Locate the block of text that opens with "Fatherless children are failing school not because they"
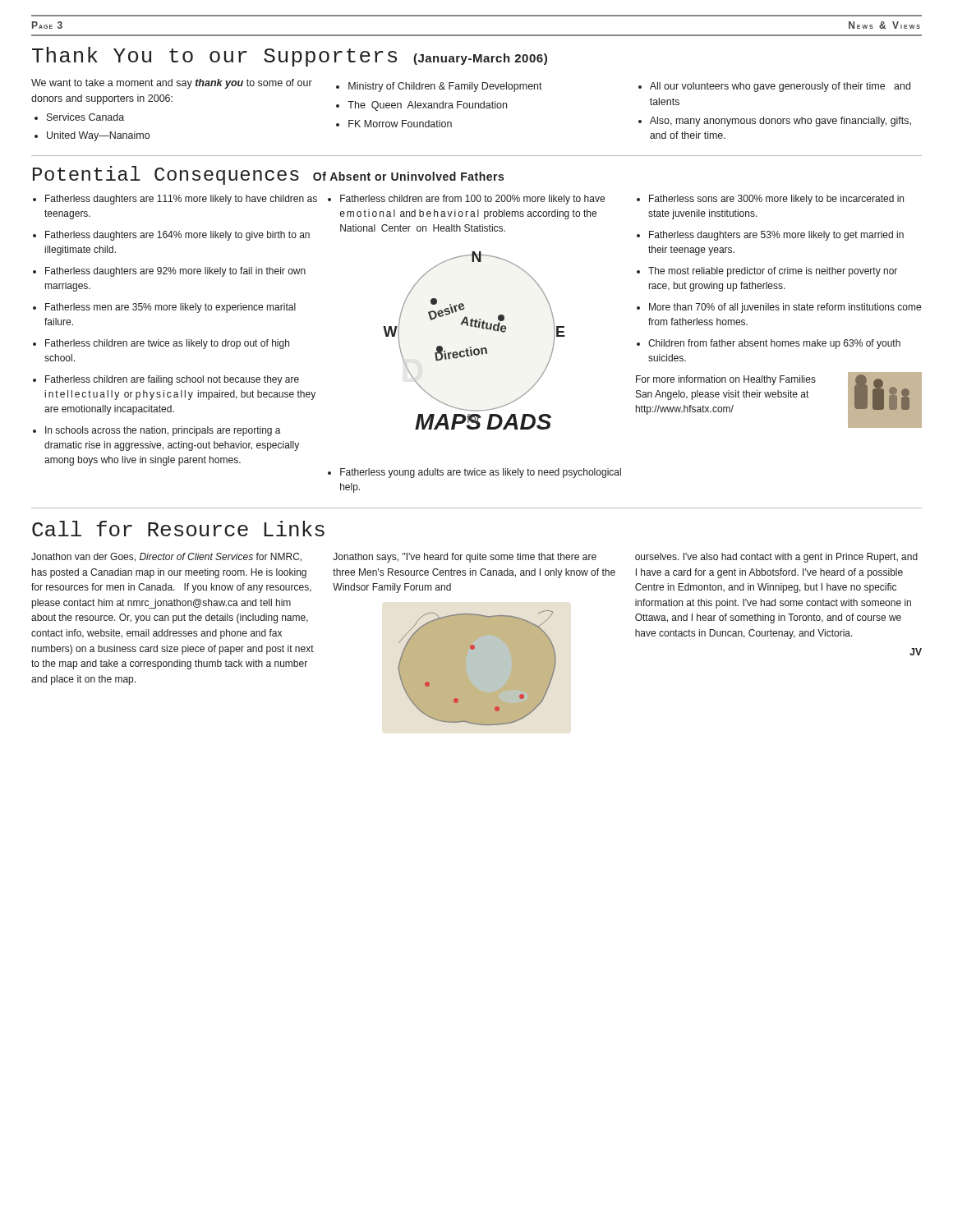The width and height of the screenshot is (953, 1232). point(180,394)
